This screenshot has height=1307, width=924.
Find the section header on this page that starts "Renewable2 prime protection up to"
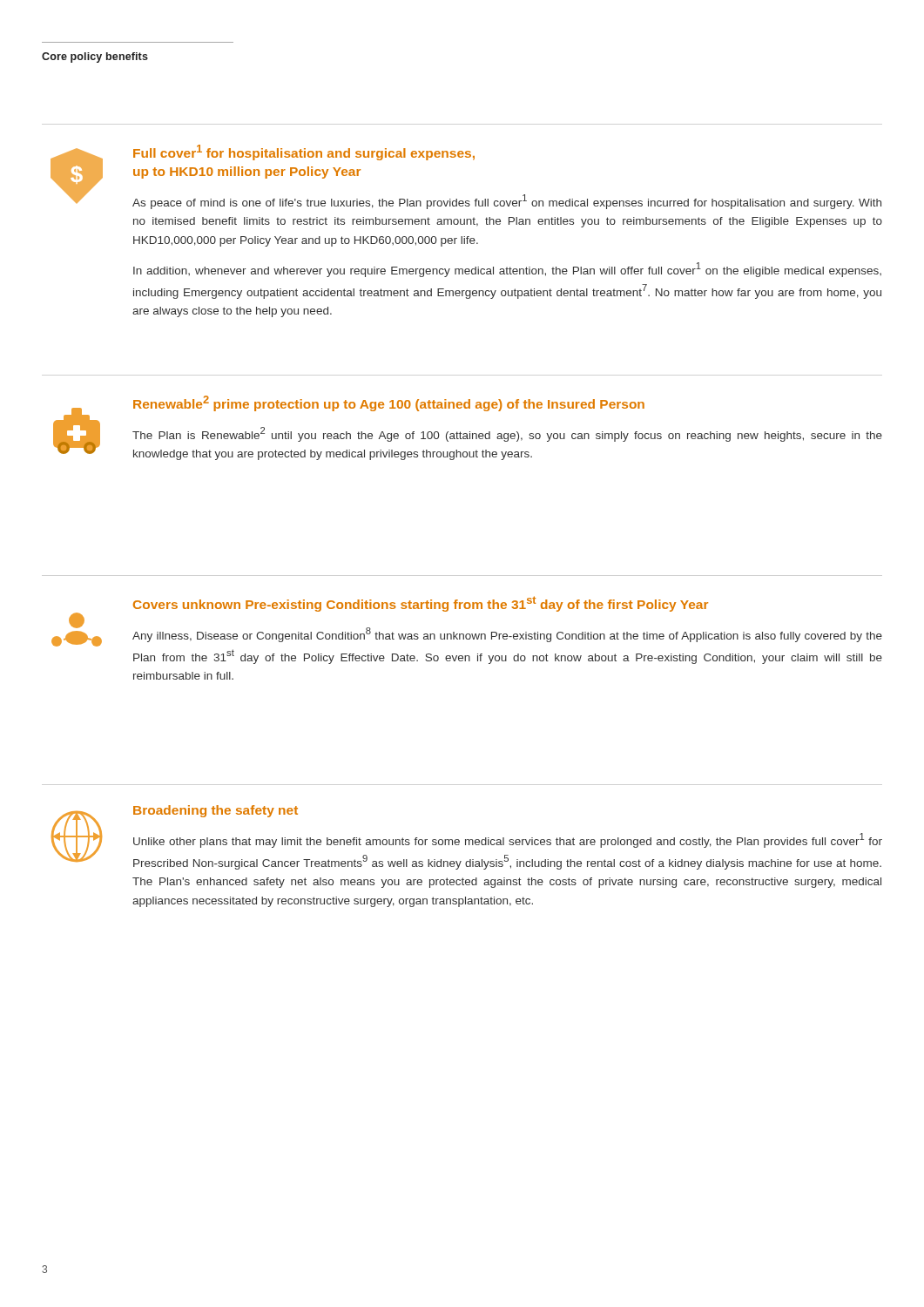(389, 402)
